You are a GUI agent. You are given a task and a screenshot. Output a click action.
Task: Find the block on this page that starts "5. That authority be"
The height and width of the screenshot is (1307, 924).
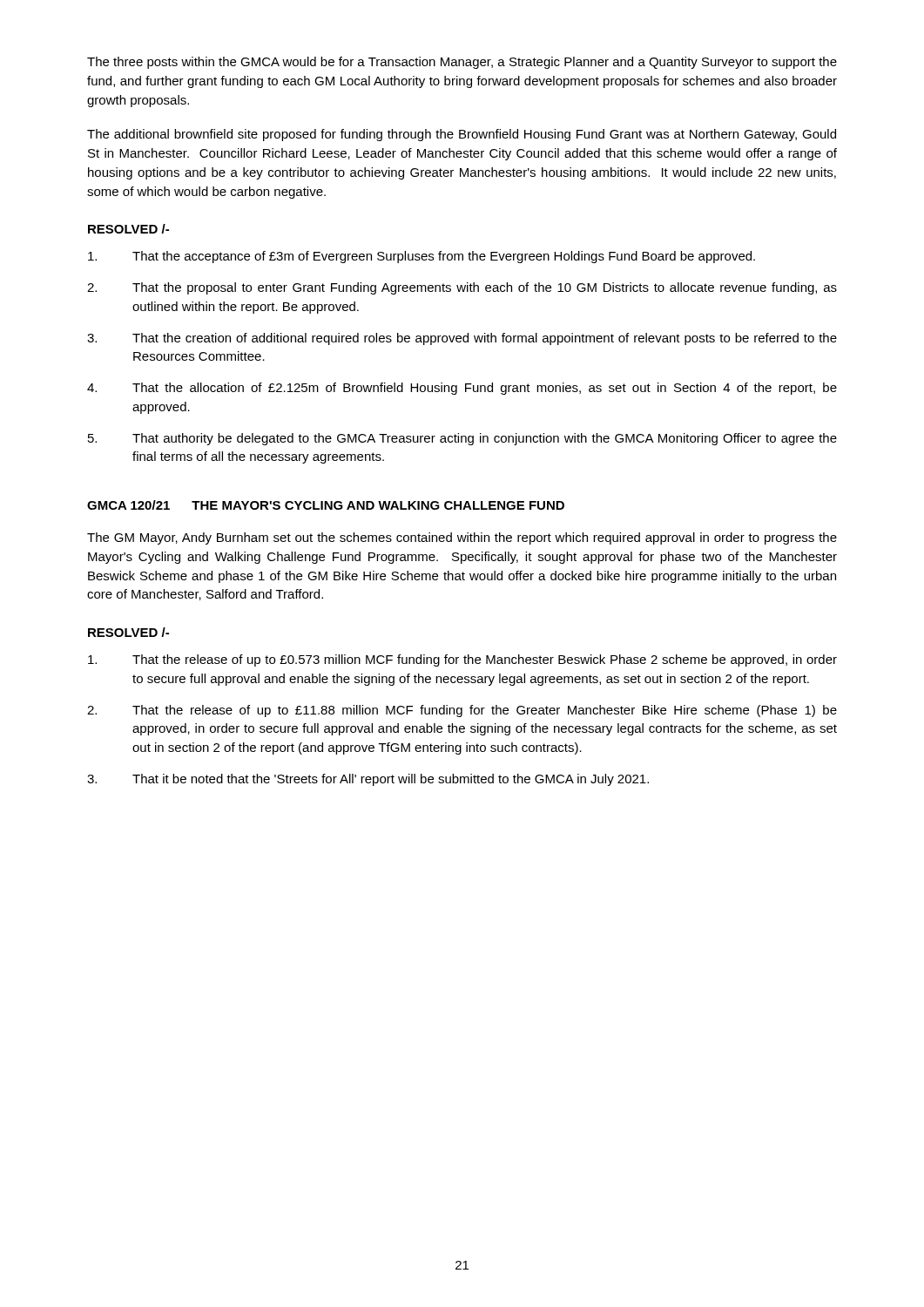tap(462, 447)
